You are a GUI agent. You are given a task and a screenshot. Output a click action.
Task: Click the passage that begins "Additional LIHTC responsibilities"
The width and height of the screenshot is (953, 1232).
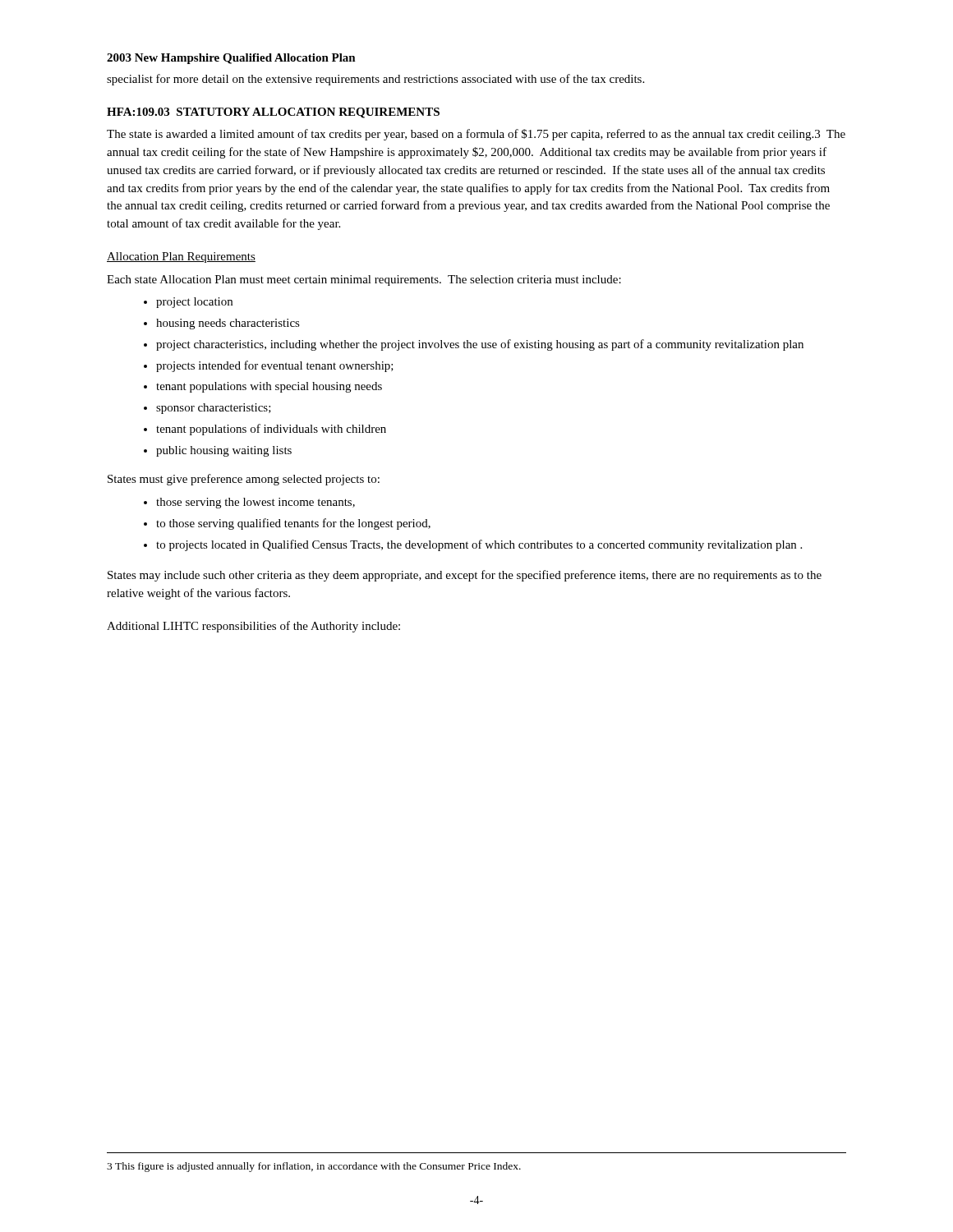tap(254, 626)
